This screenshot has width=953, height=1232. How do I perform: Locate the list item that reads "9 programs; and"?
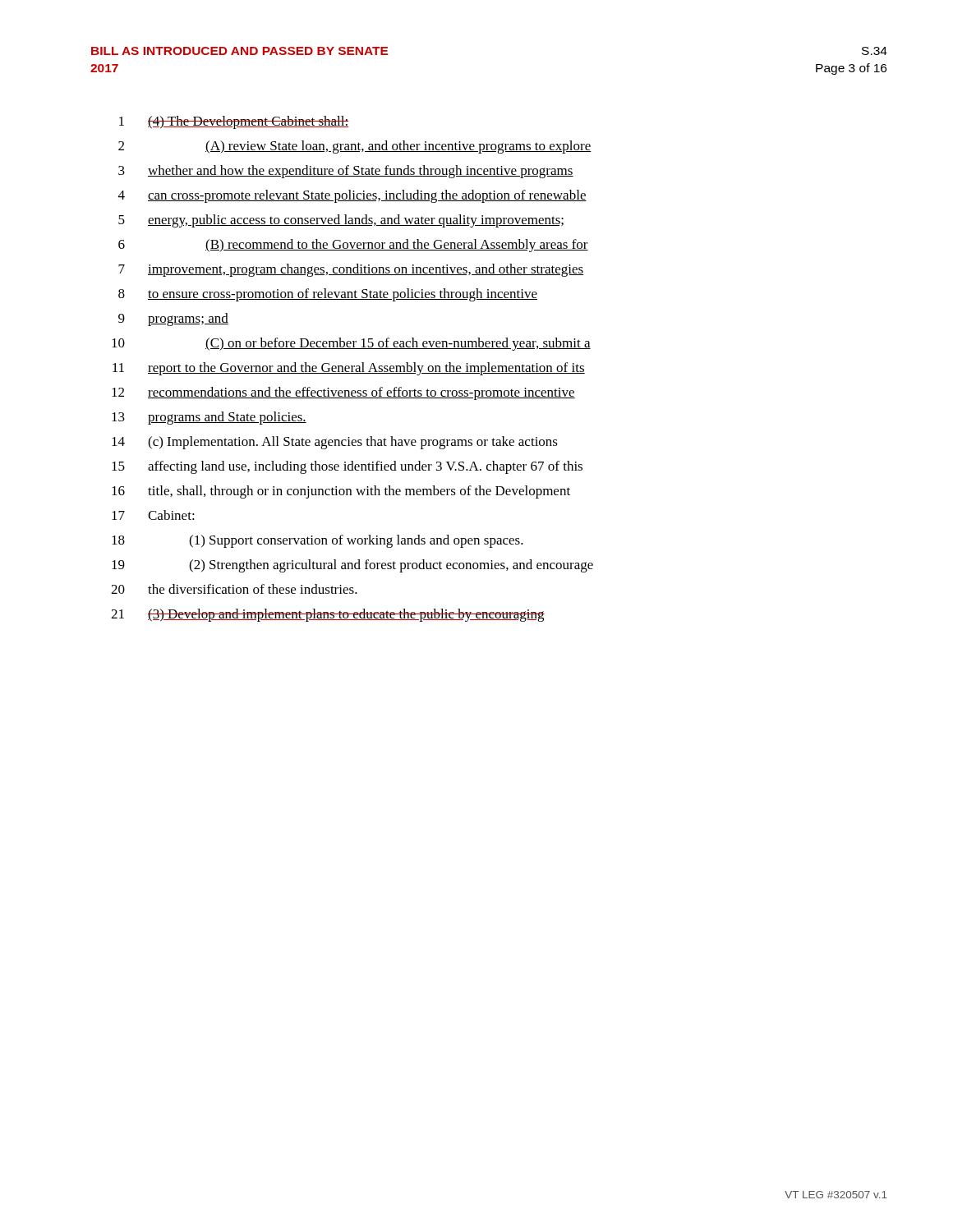click(173, 319)
